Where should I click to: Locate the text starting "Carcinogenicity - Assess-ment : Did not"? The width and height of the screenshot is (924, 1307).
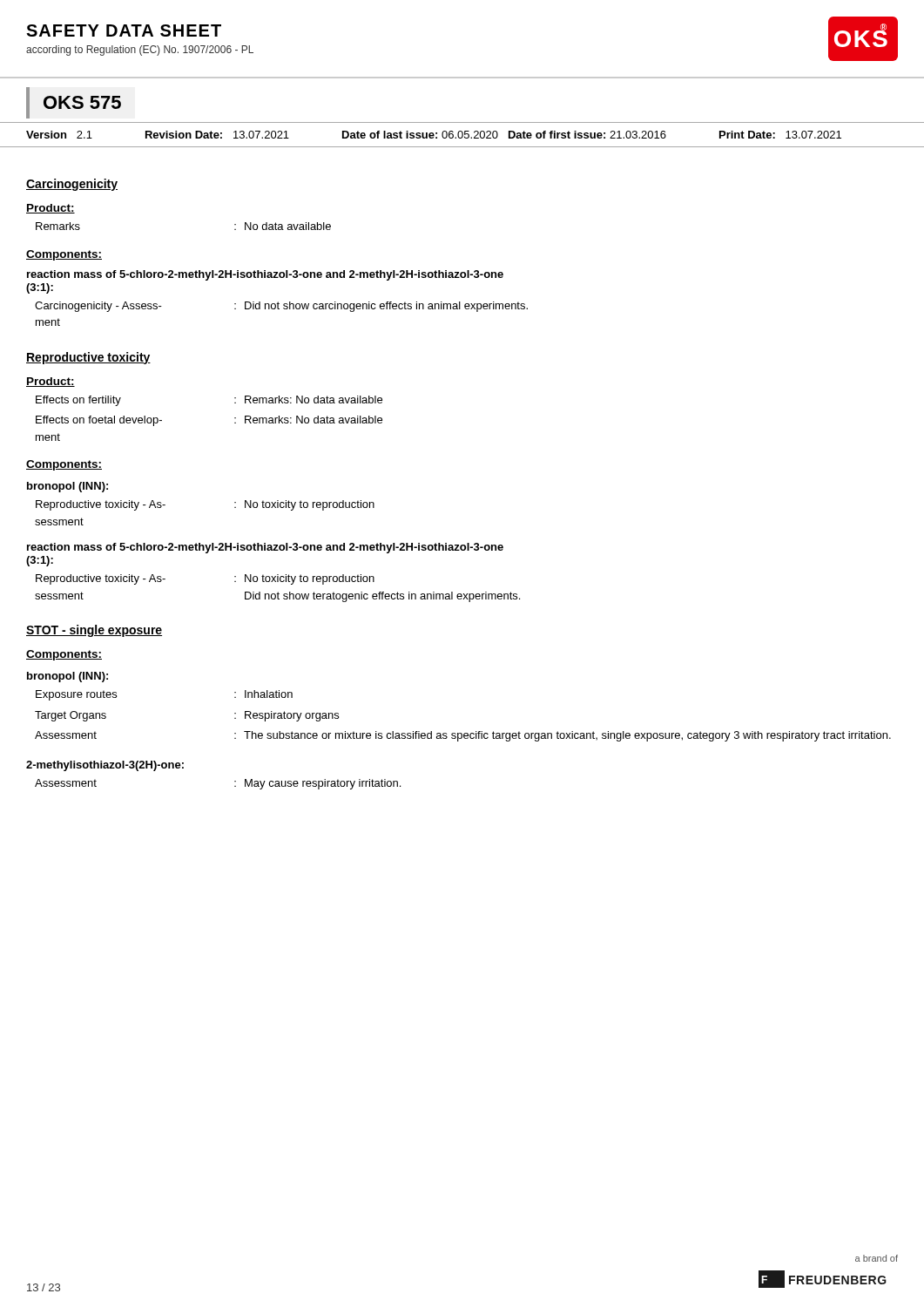(x=466, y=314)
